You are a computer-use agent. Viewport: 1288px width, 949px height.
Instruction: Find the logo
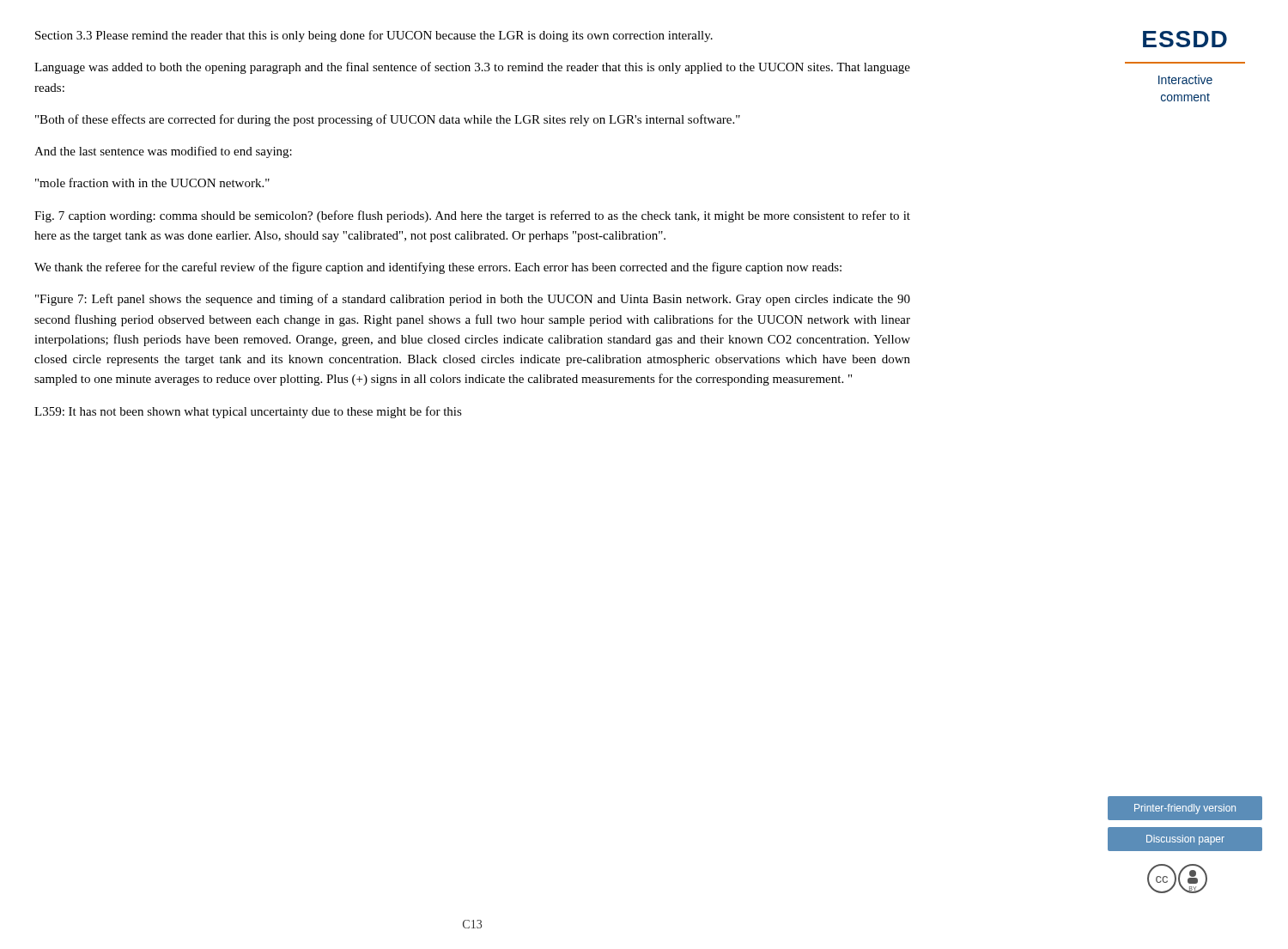(1185, 880)
